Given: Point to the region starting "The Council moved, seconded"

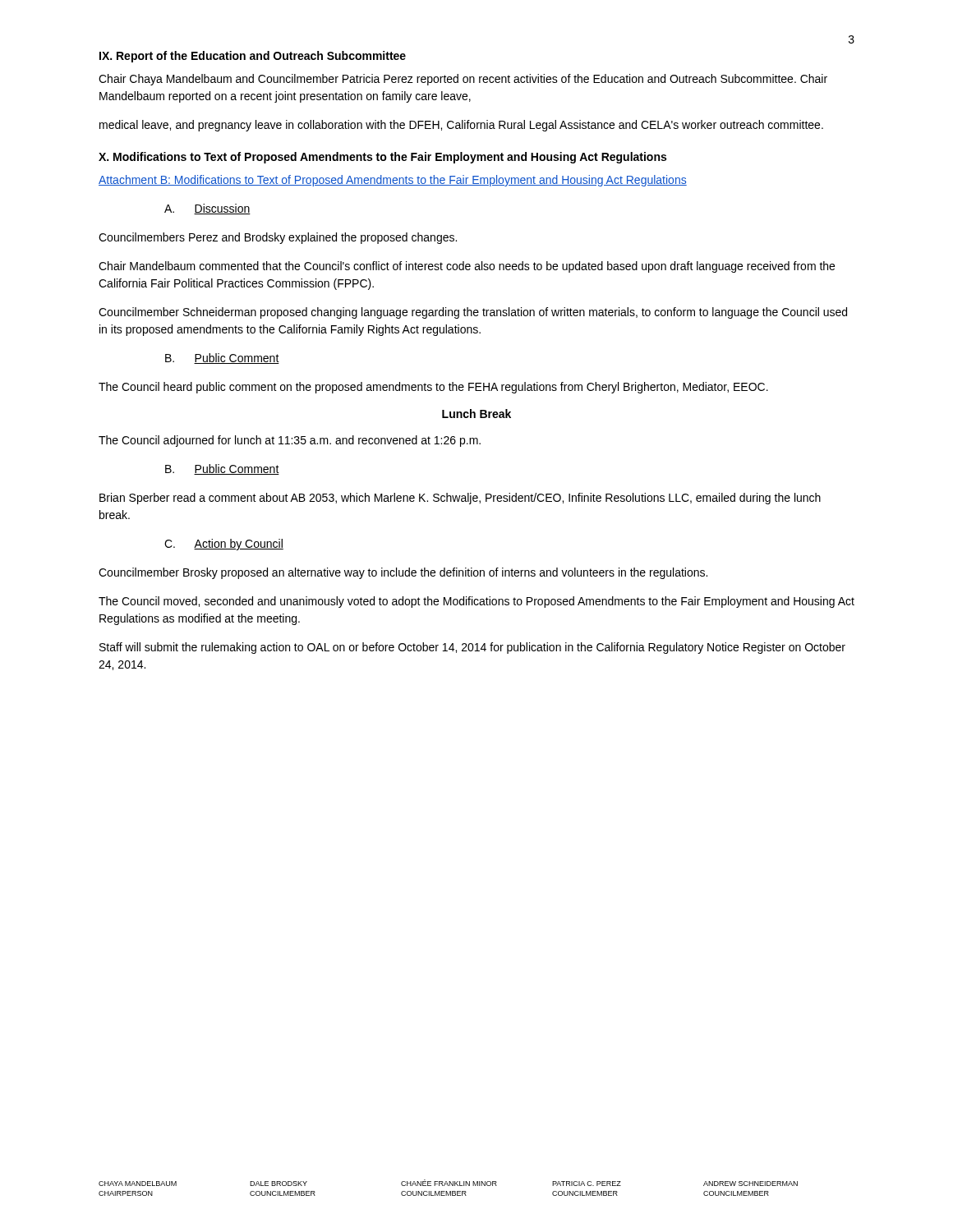Looking at the screenshot, I should (x=476, y=610).
